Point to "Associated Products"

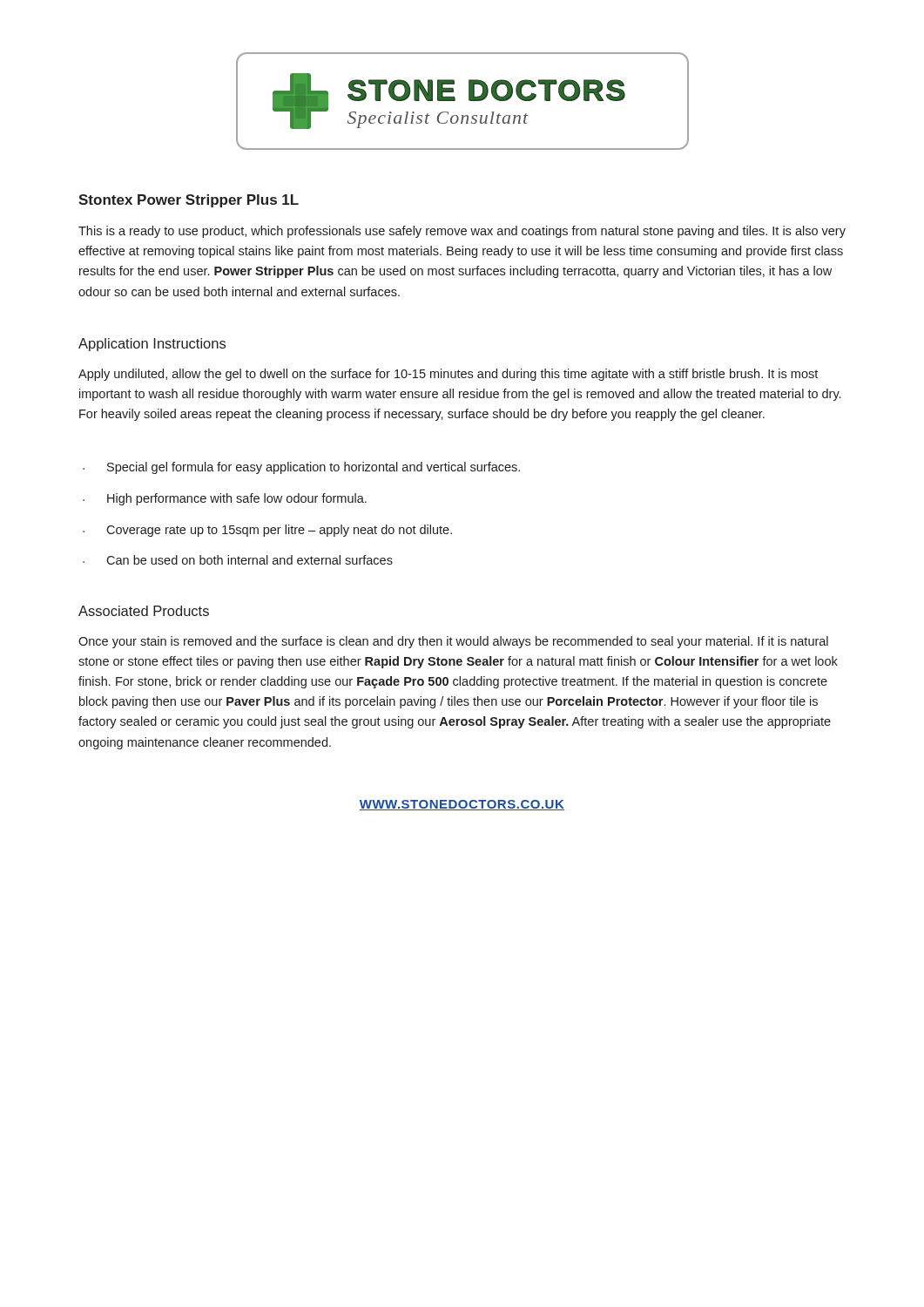[x=144, y=610]
